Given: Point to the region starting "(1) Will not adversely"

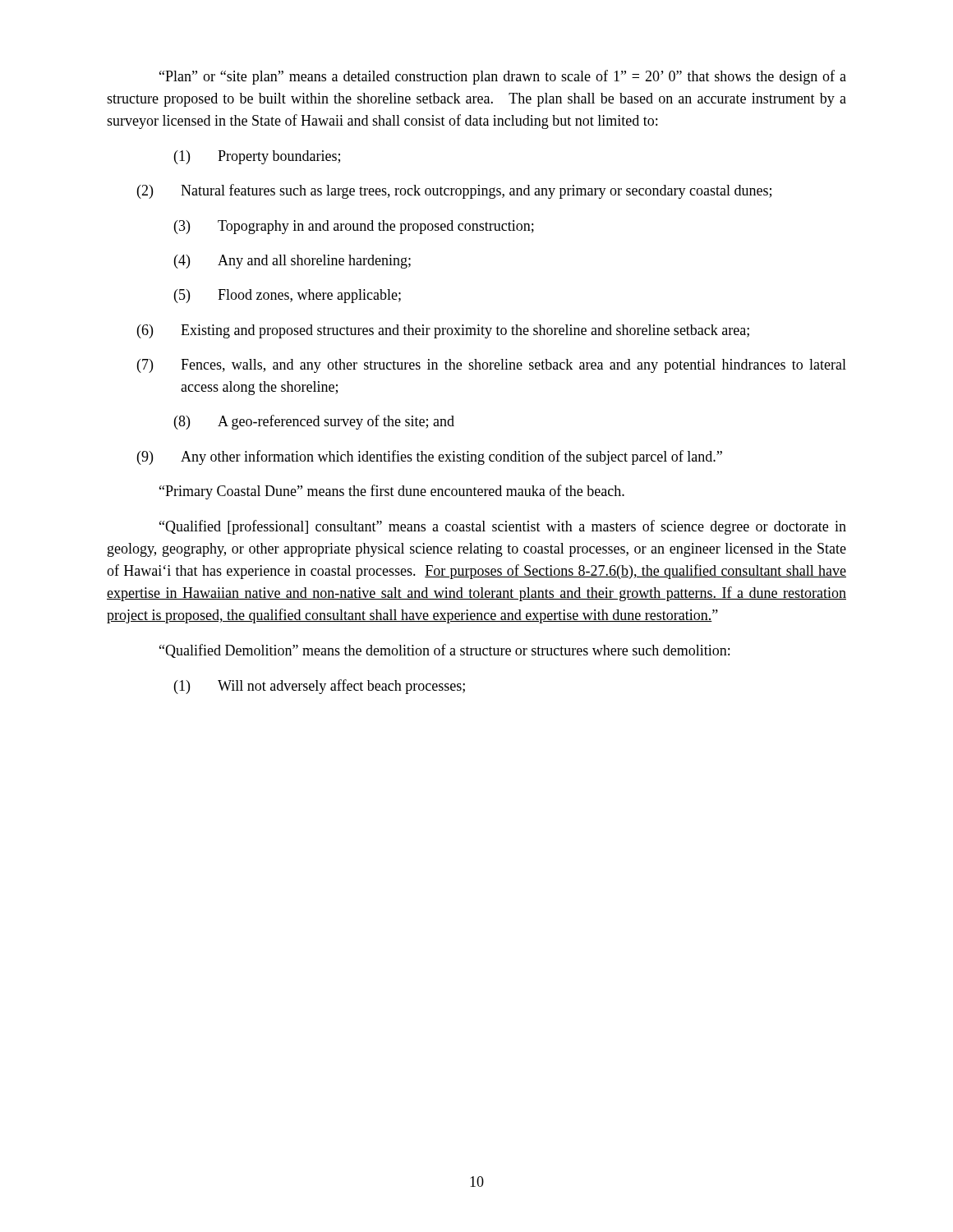Looking at the screenshot, I should coord(320,687).
